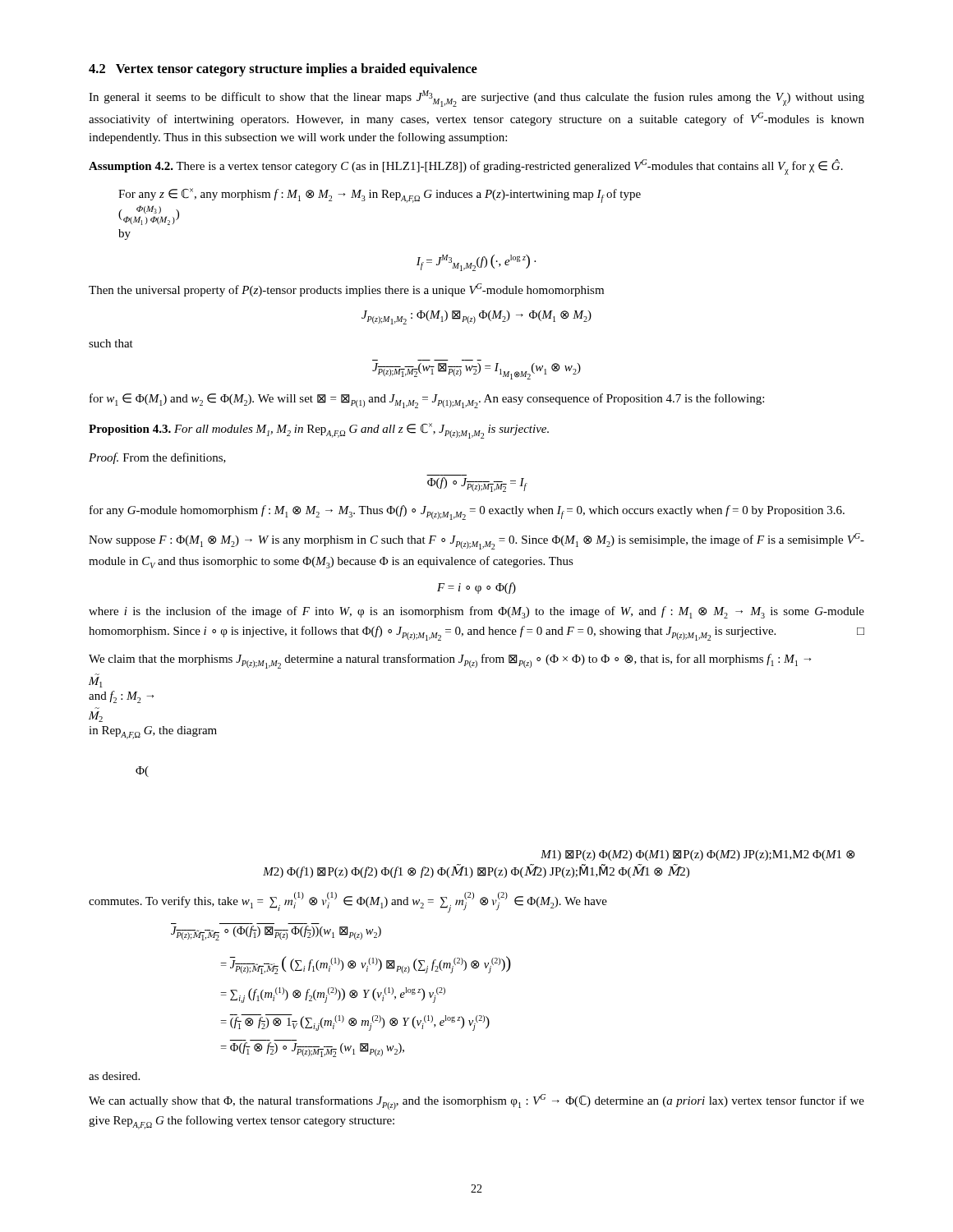Screen dimensions: 1232x953
Task: Select the element starting "JP(z);M1,M2(w1 ⊠P(z) w2) = I1M1⊗M2(w1 ⊗ w2)"
Action: 476,371
